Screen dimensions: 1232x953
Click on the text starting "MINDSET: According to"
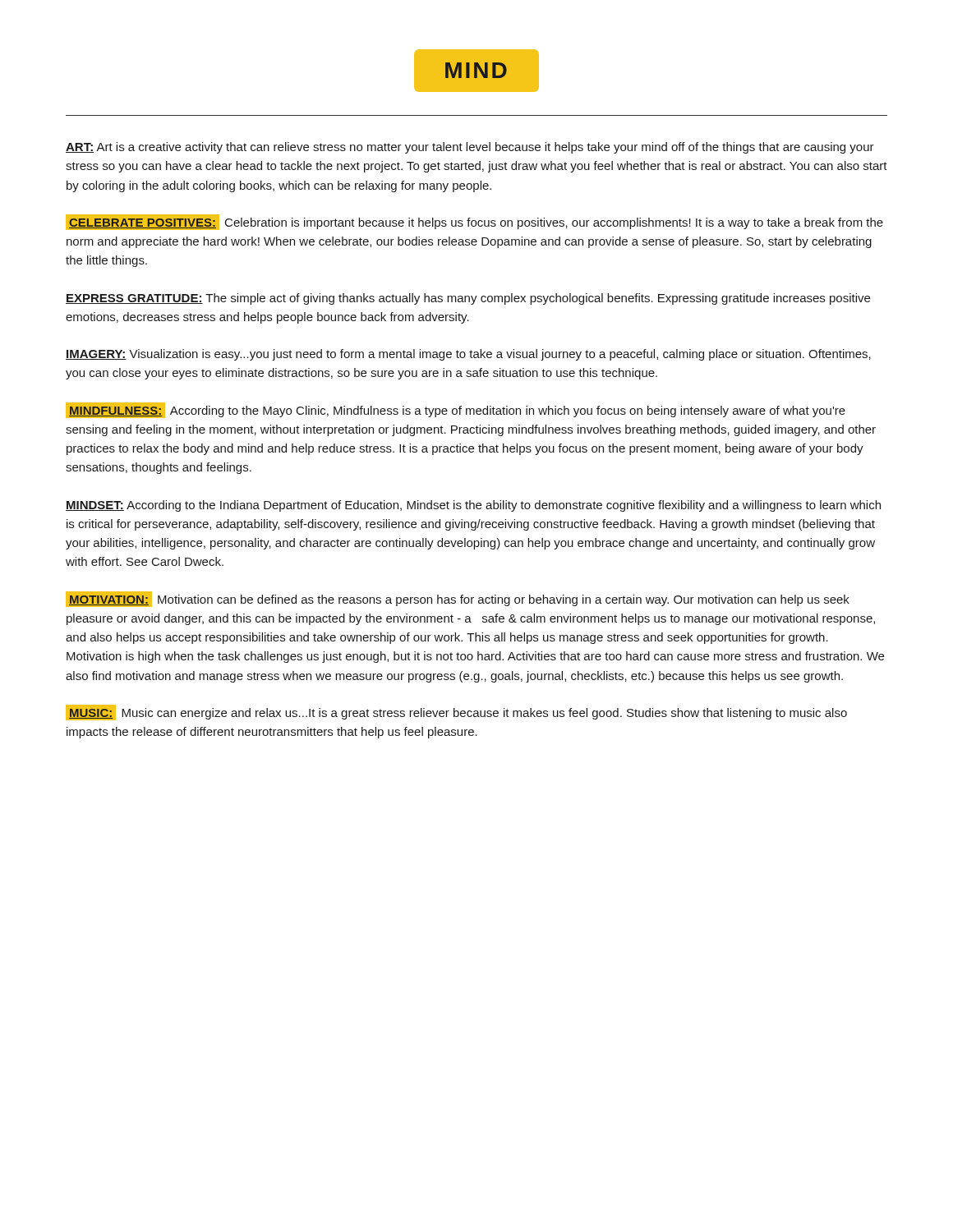tap(474, 533)
